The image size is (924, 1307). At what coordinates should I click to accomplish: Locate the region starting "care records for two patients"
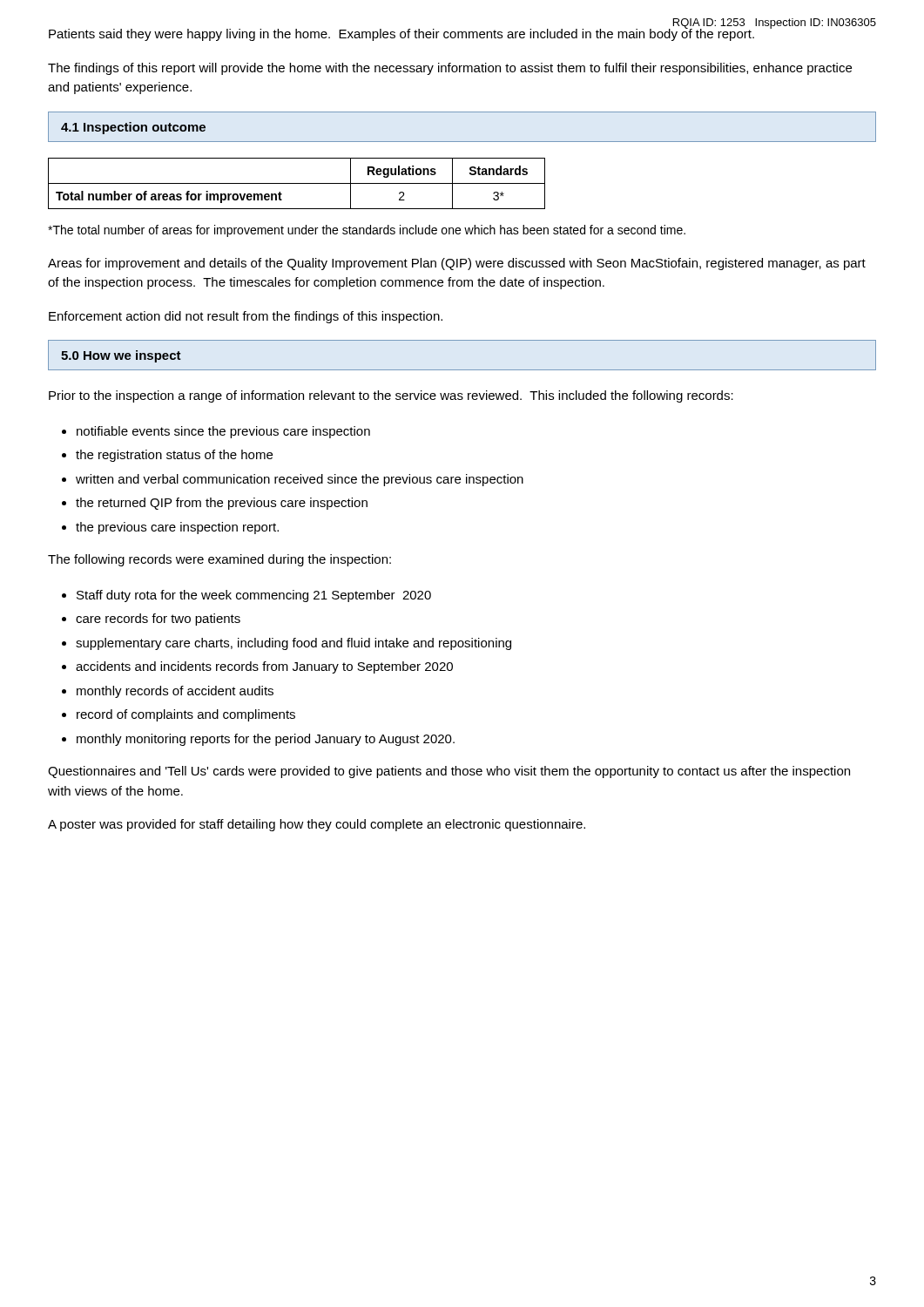point(158,618)
